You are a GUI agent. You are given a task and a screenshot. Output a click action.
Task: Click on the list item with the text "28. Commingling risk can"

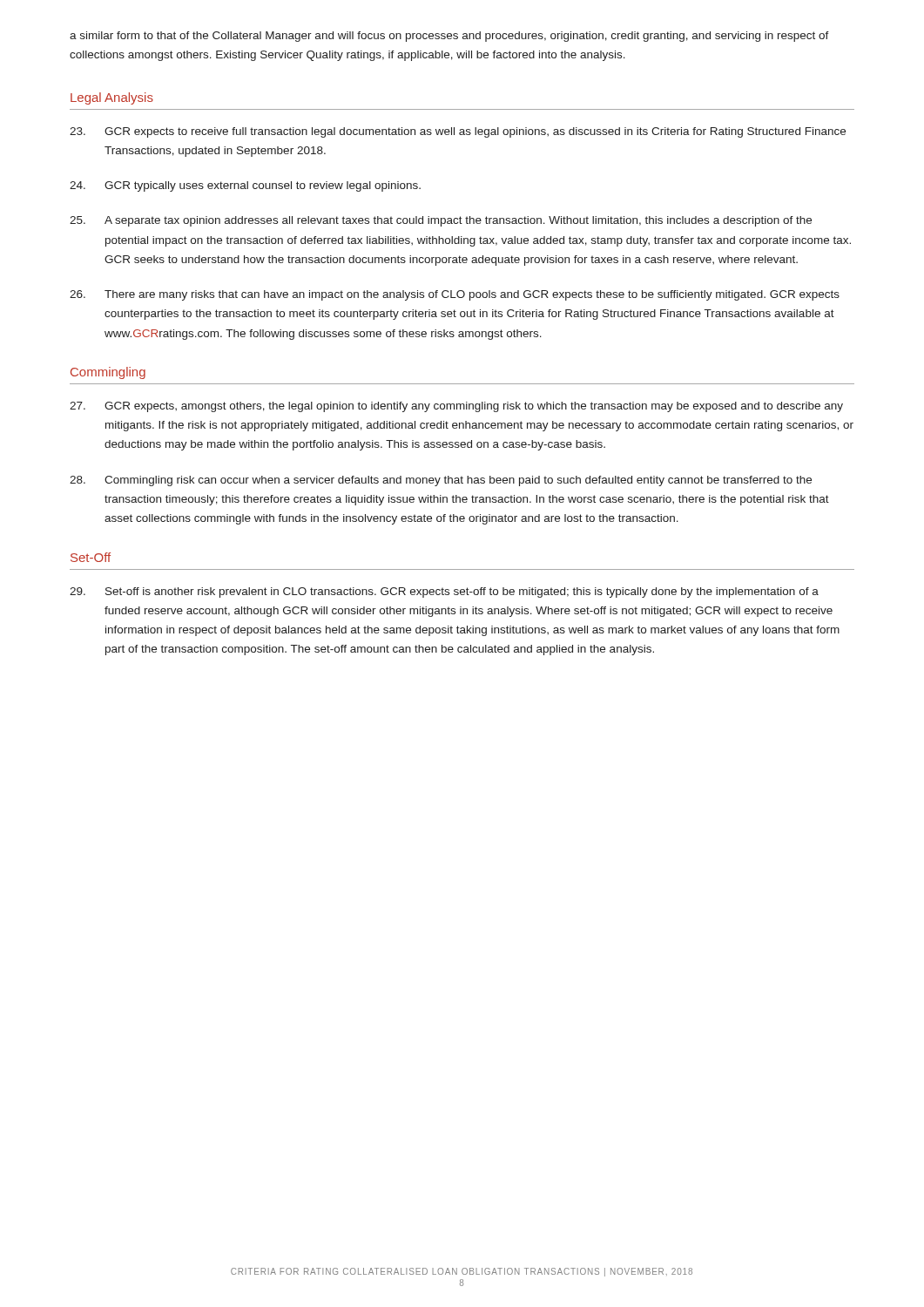tap(462, 499)
